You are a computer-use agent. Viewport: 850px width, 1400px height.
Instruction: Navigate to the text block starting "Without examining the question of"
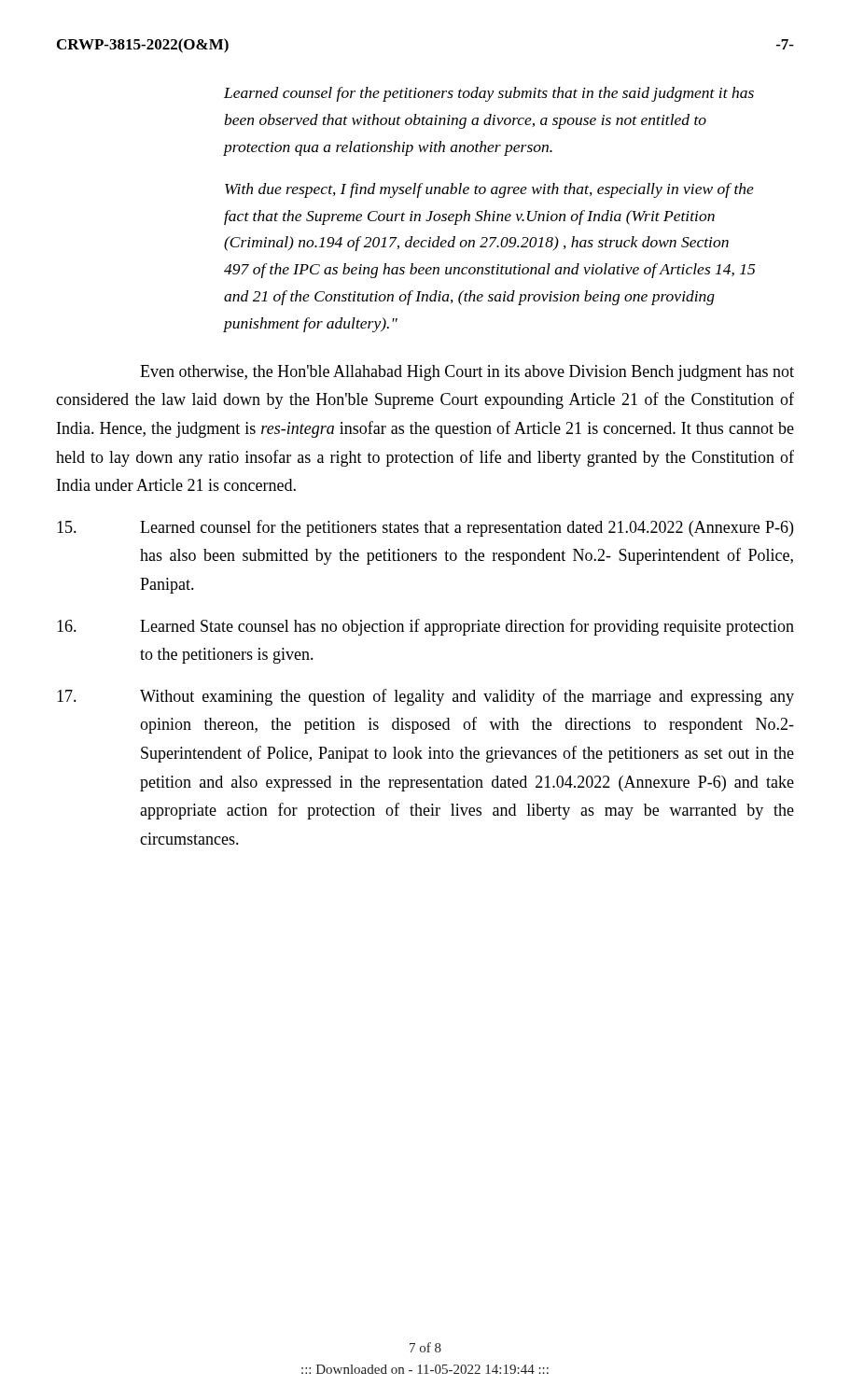click(425, 768)
